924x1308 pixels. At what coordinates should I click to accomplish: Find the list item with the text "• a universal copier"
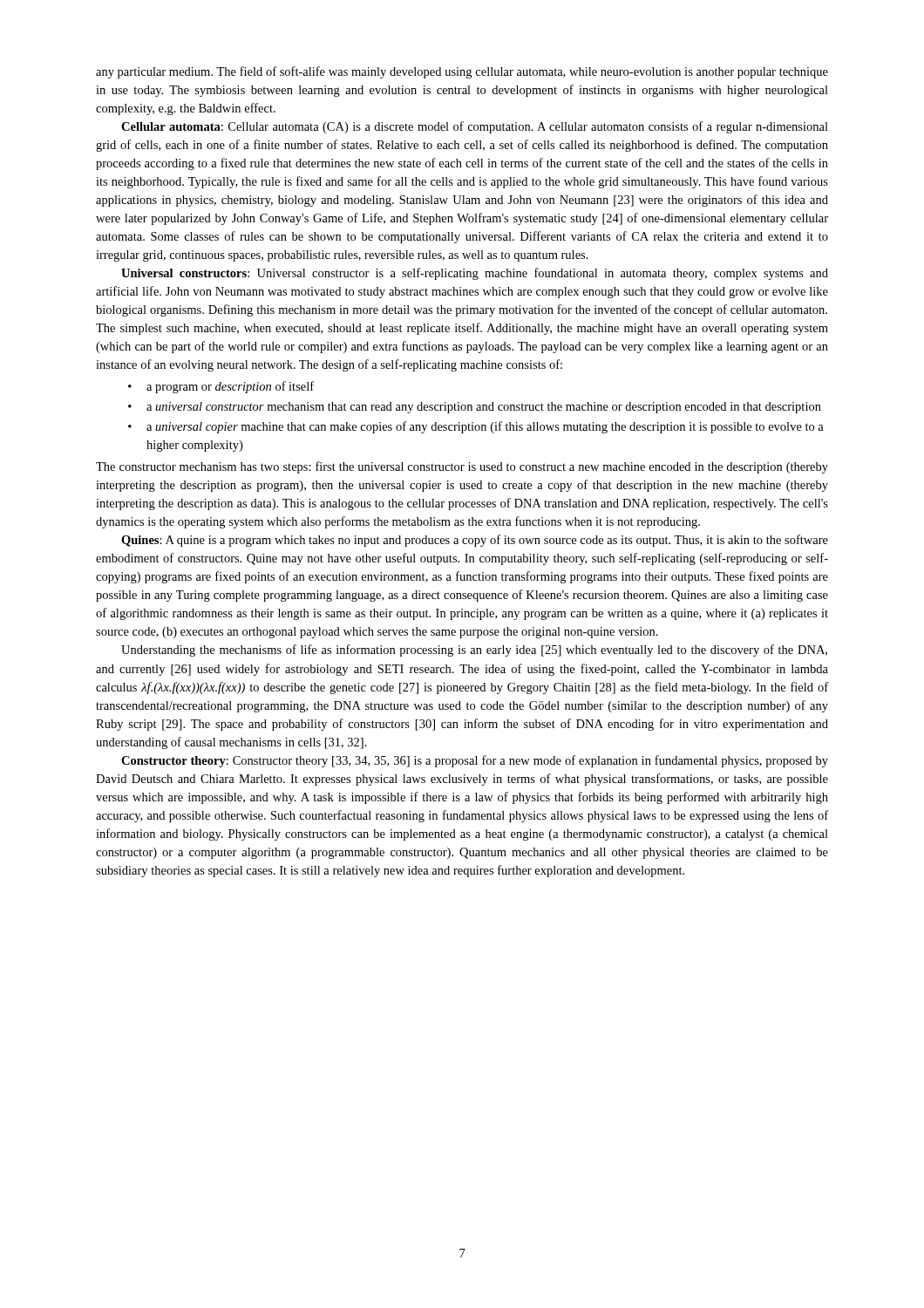pos(462,436)
